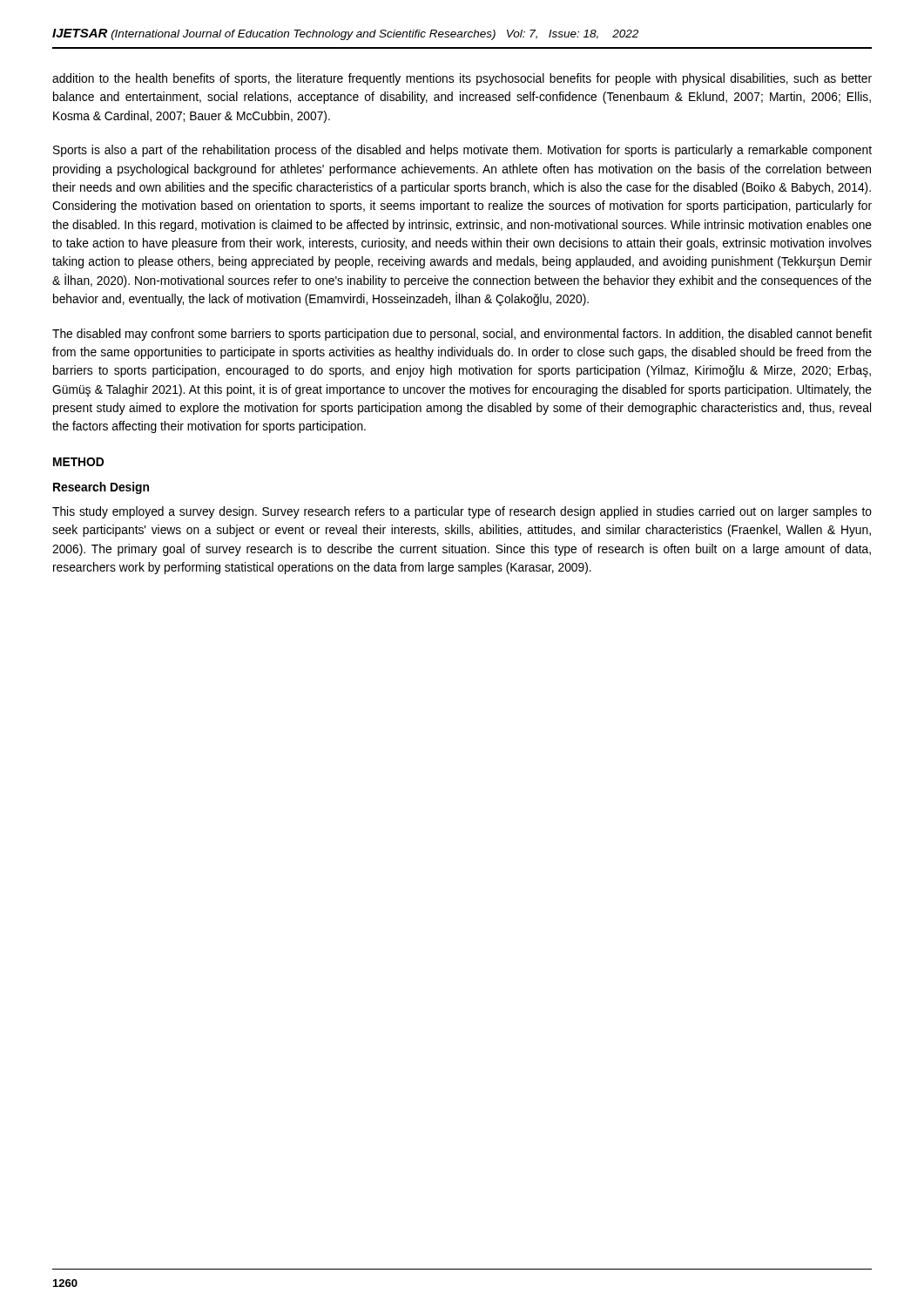This screenshot has width=924, height=1307.
Task: Point to the block starting "Research Design"
Action: pyautogui.click(x=101, y=487)
